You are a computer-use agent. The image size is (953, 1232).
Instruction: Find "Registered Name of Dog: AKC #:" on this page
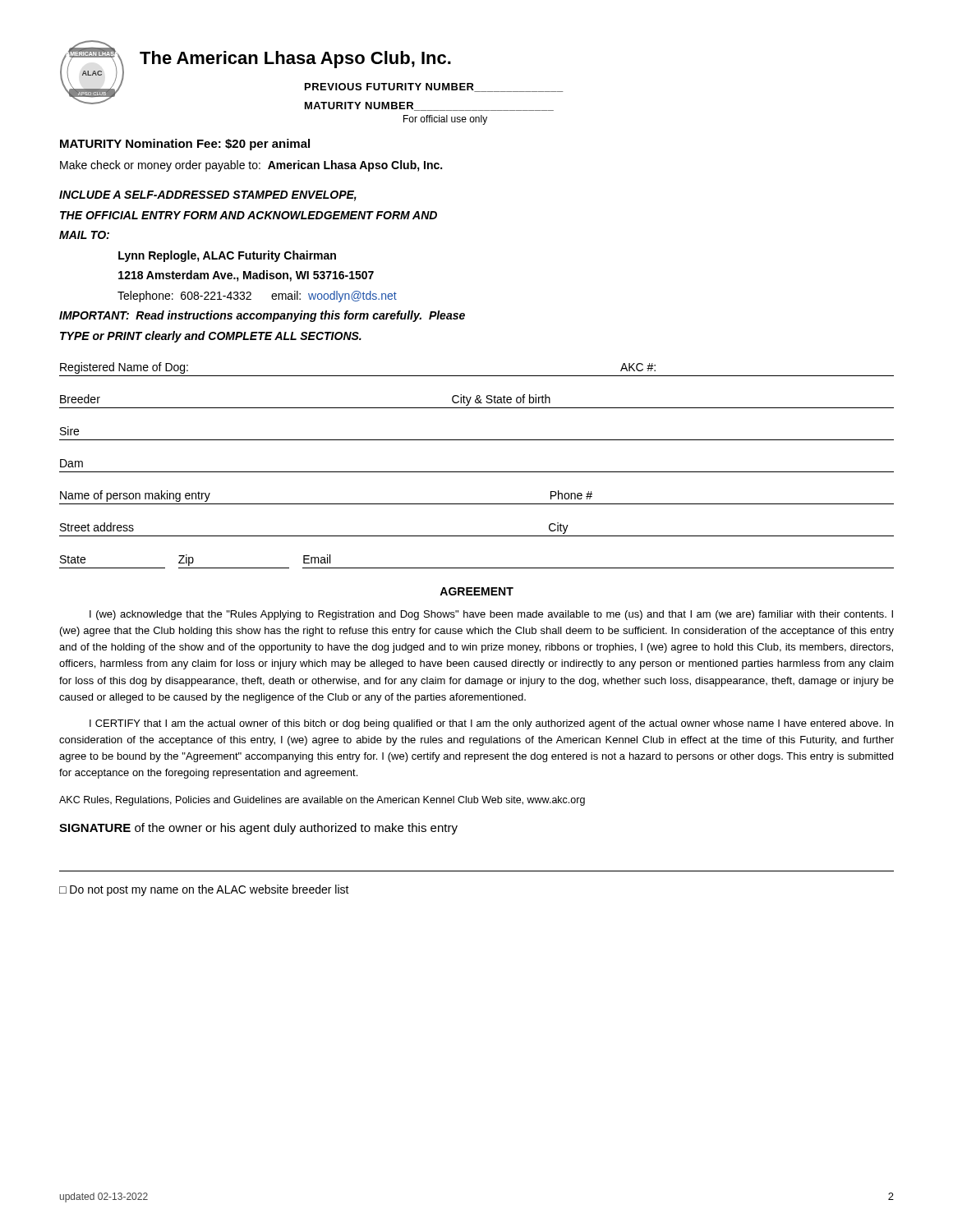[x=358, y=367]
